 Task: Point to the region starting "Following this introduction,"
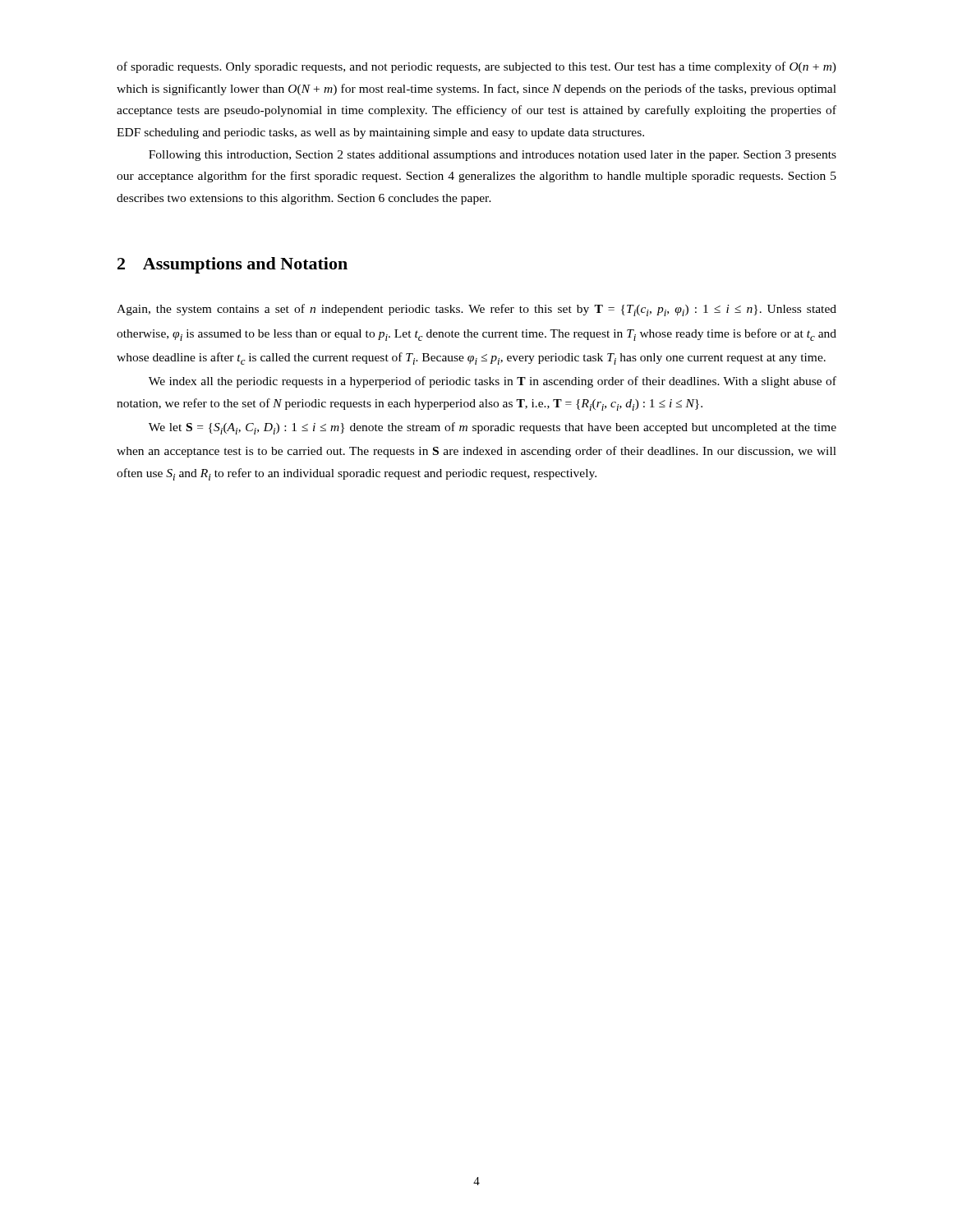click(476, 176)
